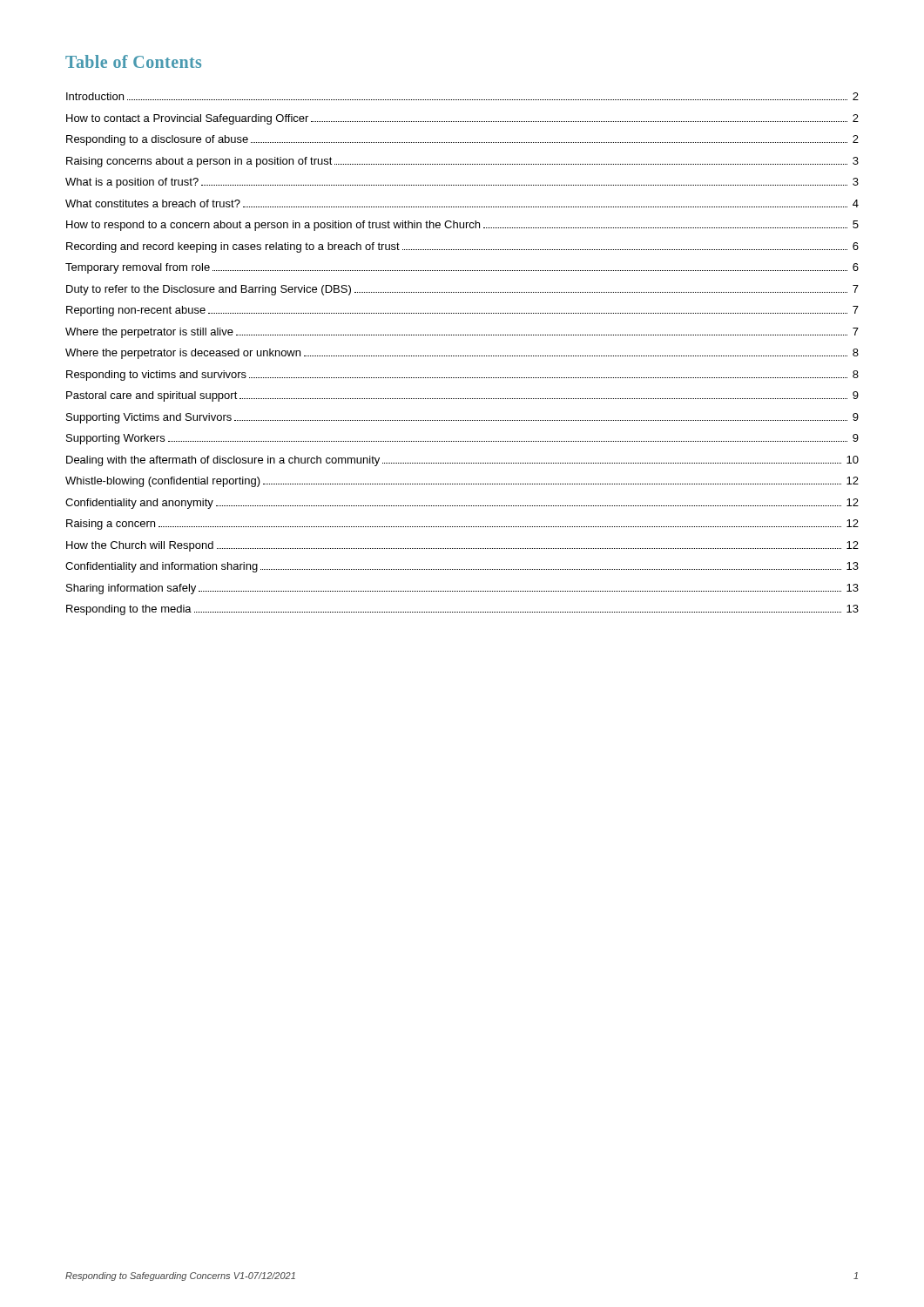This screenshot has height=1307, width=924.
Task: Select the list item with the text "How to contact a"
Action: coord(462,118)
